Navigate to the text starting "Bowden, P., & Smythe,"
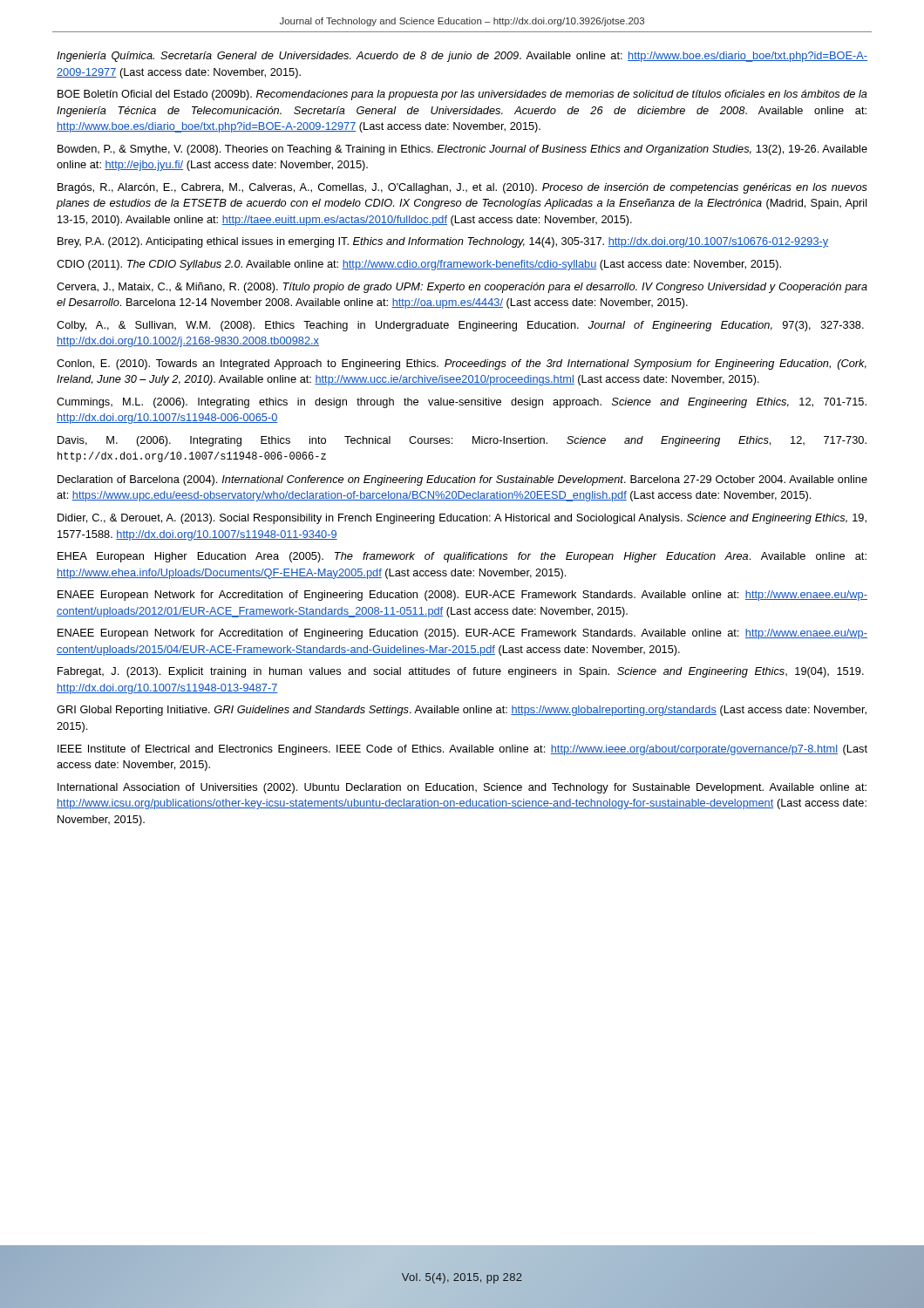Image resolution: width=924 pixels, height=1308 pixels. click(x=462, y=157)
